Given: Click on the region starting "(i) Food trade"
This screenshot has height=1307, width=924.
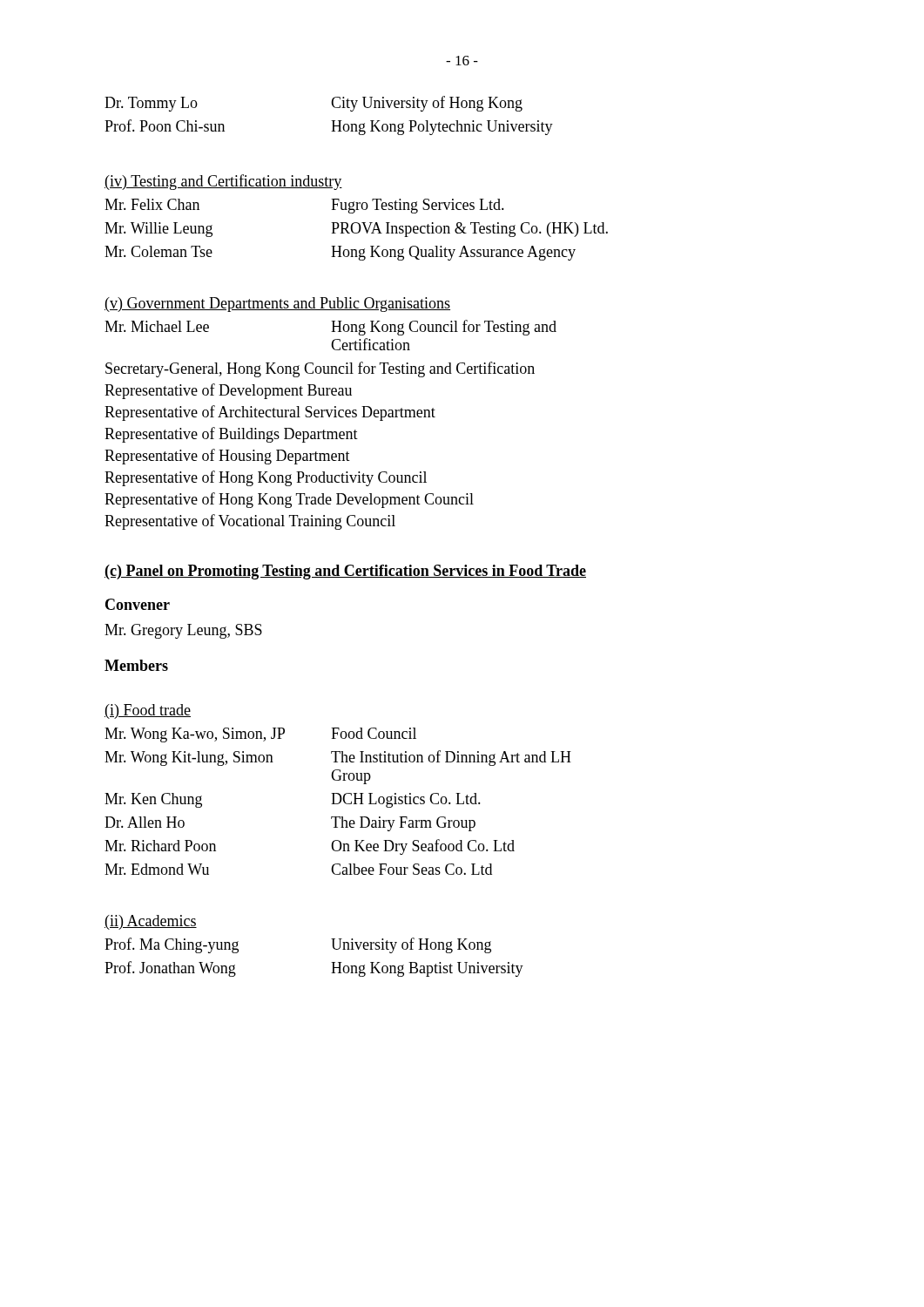Looking at the screenshot, I should [x=148, y=711].
